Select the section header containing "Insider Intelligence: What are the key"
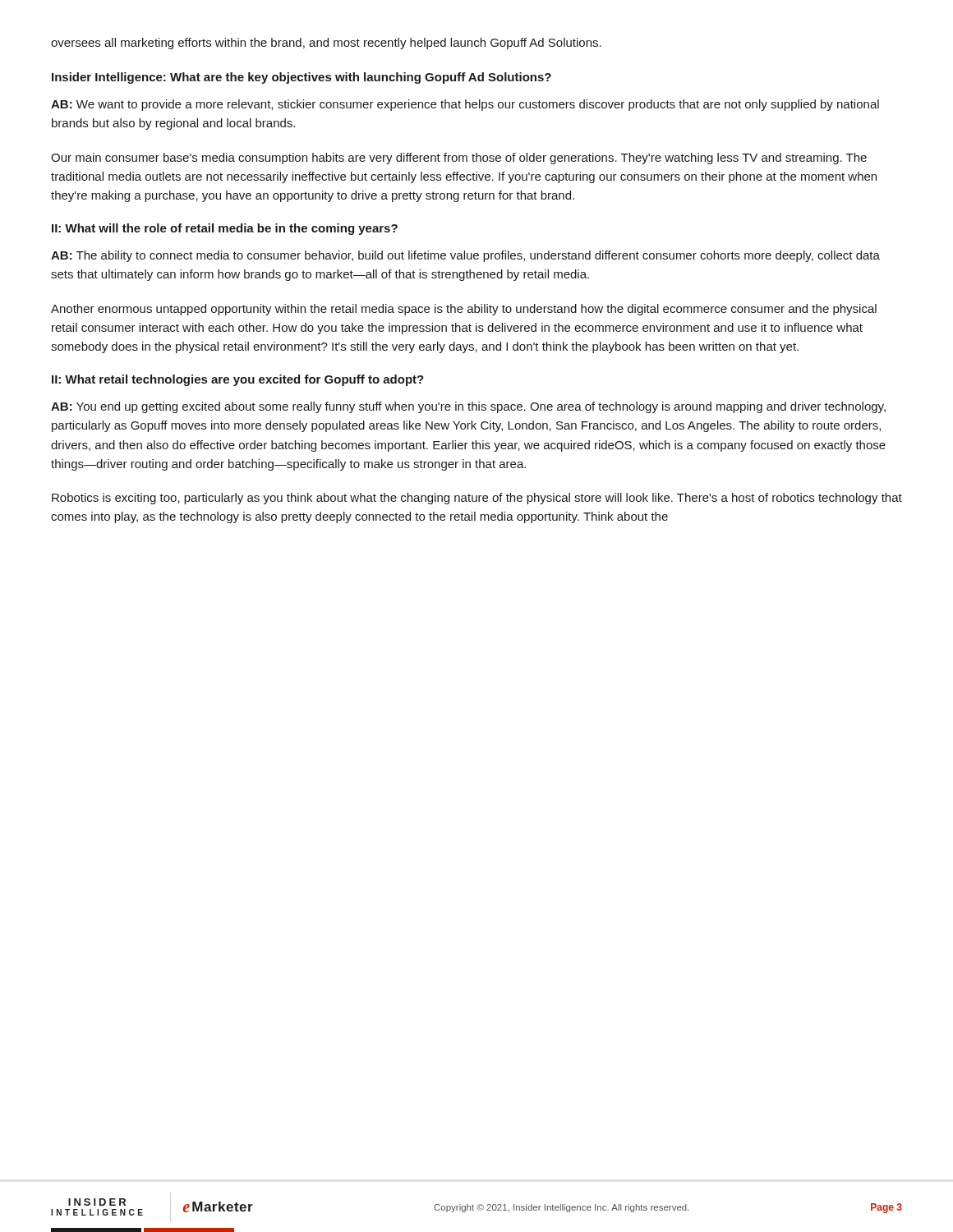The height and width of the screenshot is (1232, 953). coord(301,77)
